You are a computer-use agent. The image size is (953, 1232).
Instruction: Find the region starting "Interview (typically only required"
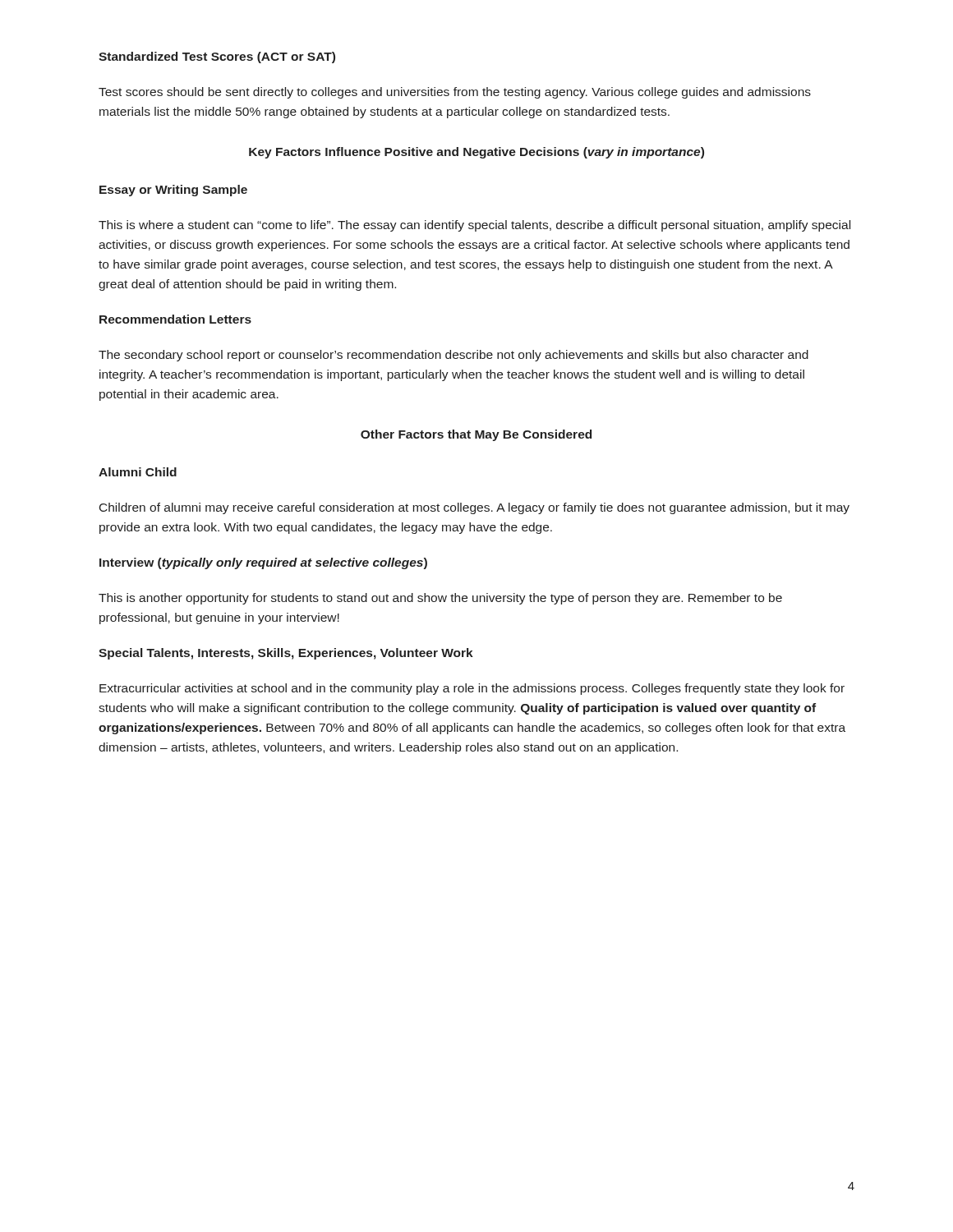point(263,563)
